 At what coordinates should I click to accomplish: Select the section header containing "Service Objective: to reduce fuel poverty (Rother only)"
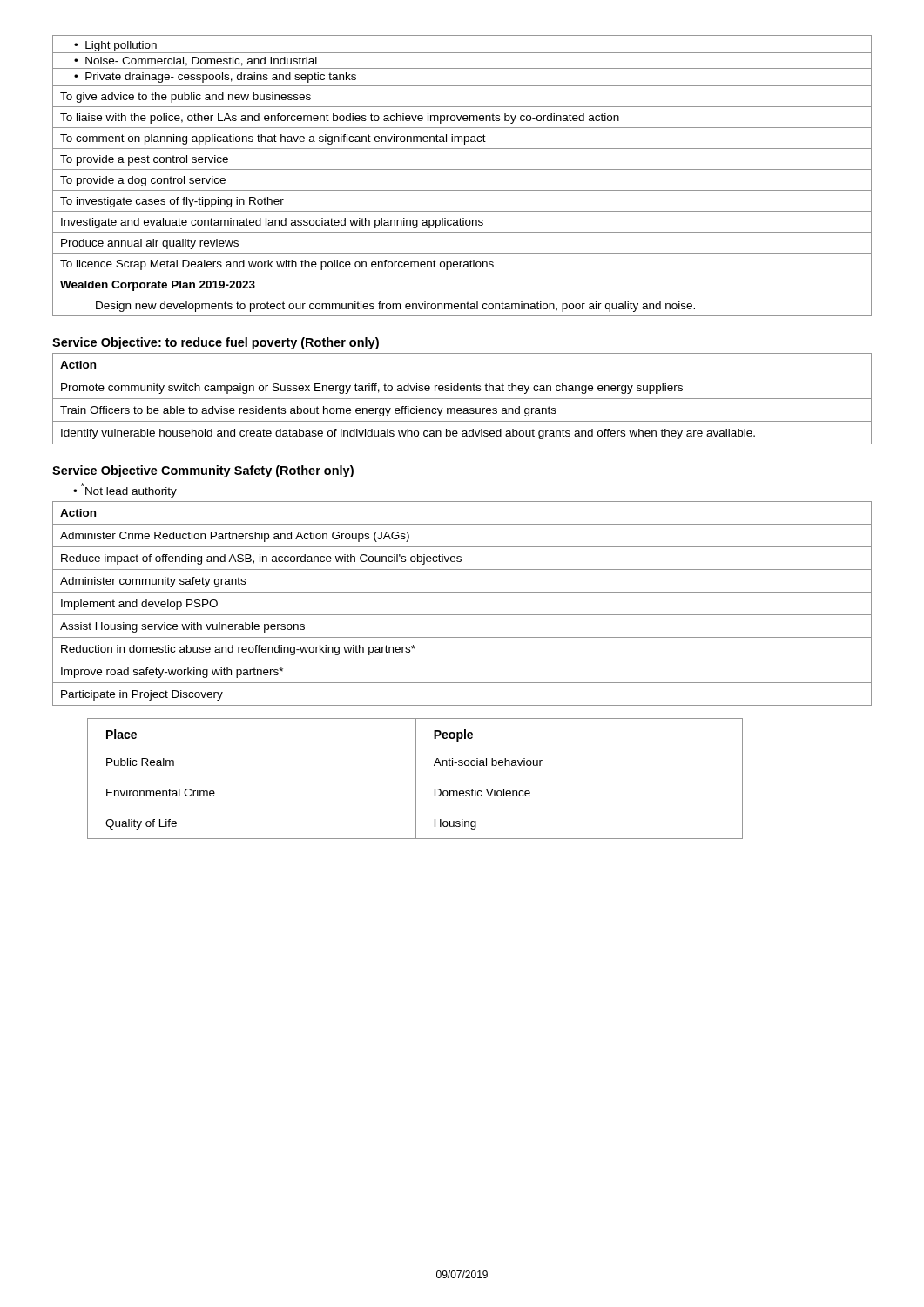click(216, 342)
